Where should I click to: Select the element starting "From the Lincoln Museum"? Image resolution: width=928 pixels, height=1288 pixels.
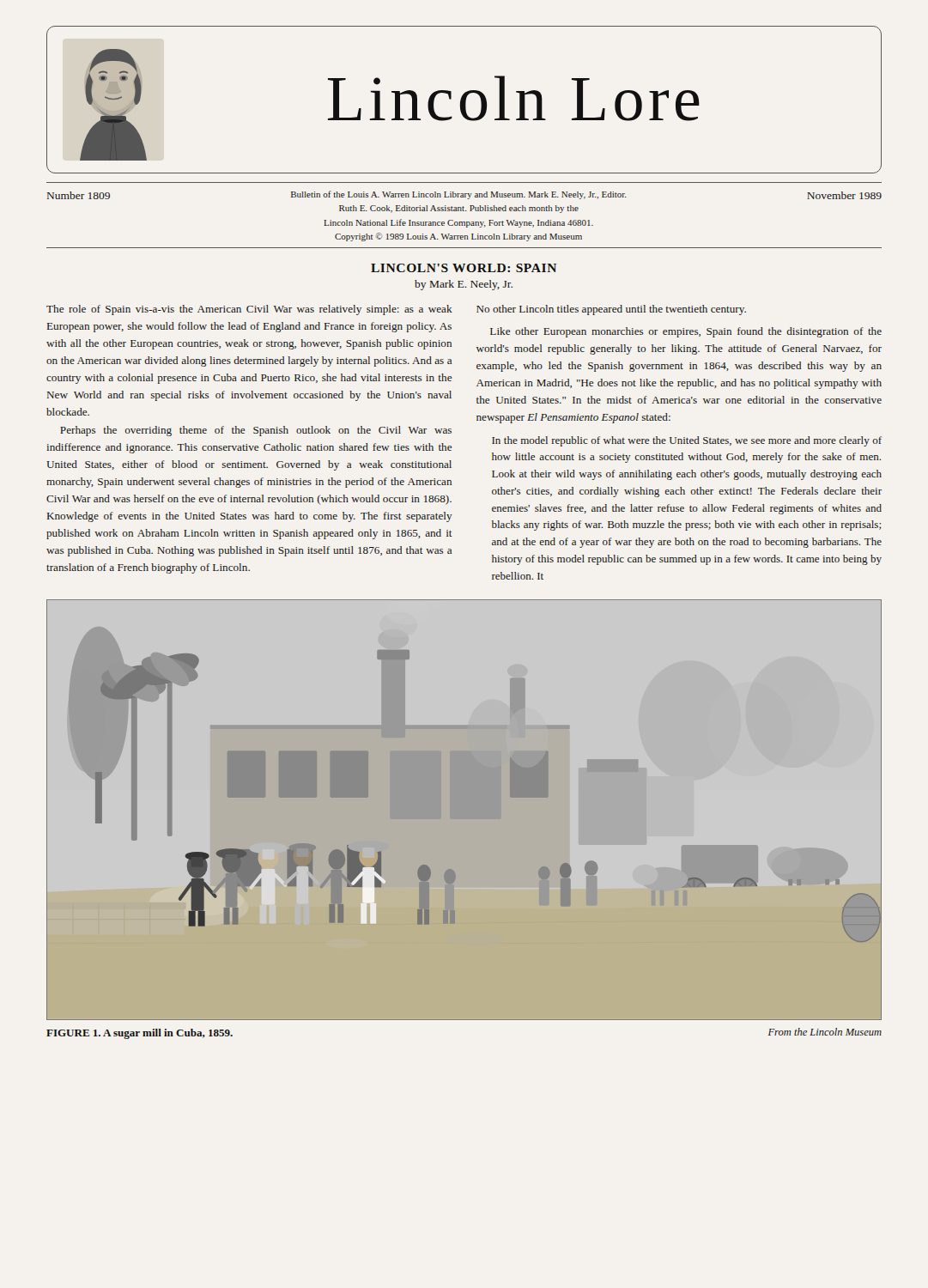825,1032
